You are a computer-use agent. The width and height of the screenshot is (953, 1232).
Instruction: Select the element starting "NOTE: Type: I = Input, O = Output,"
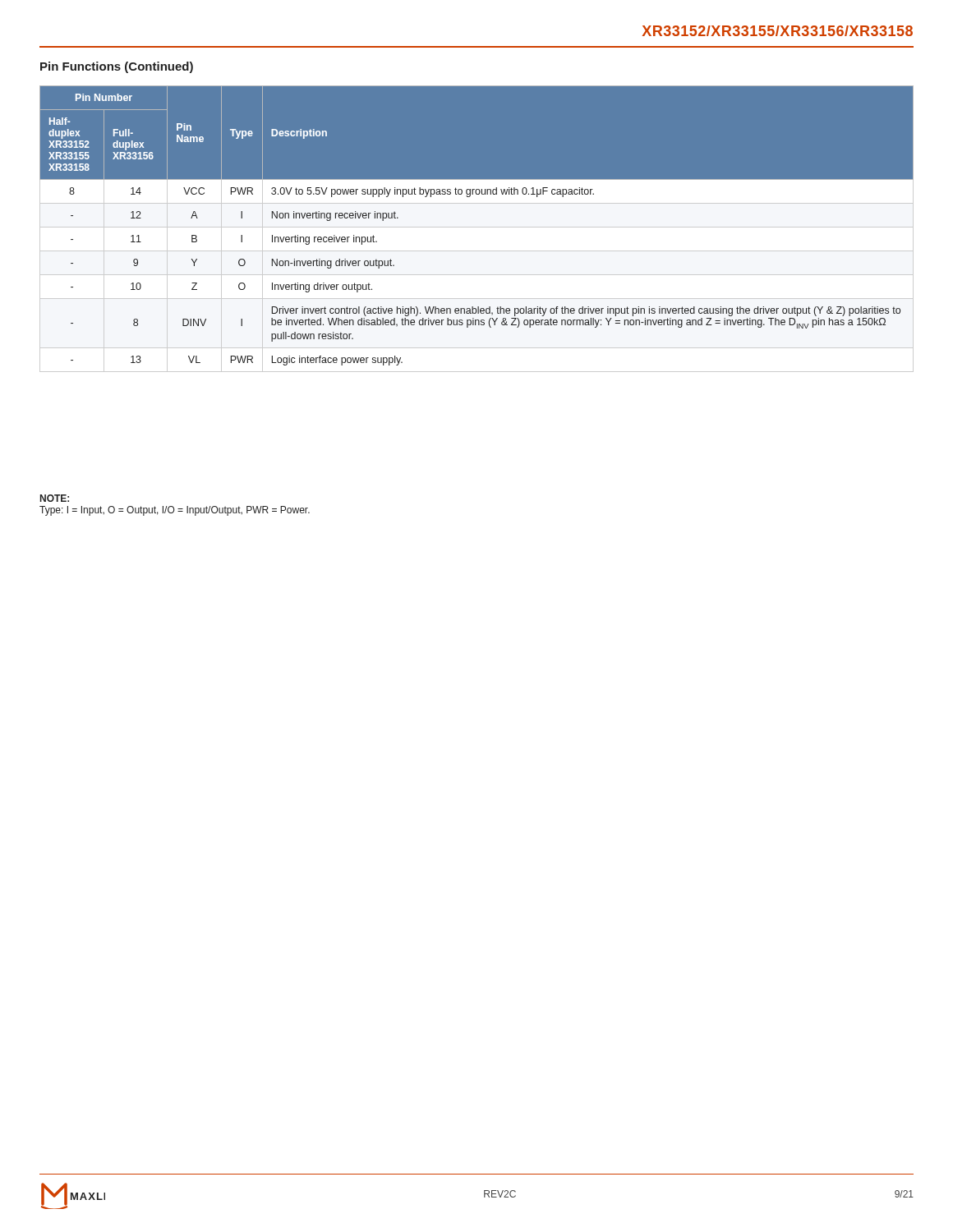point(175,504)
